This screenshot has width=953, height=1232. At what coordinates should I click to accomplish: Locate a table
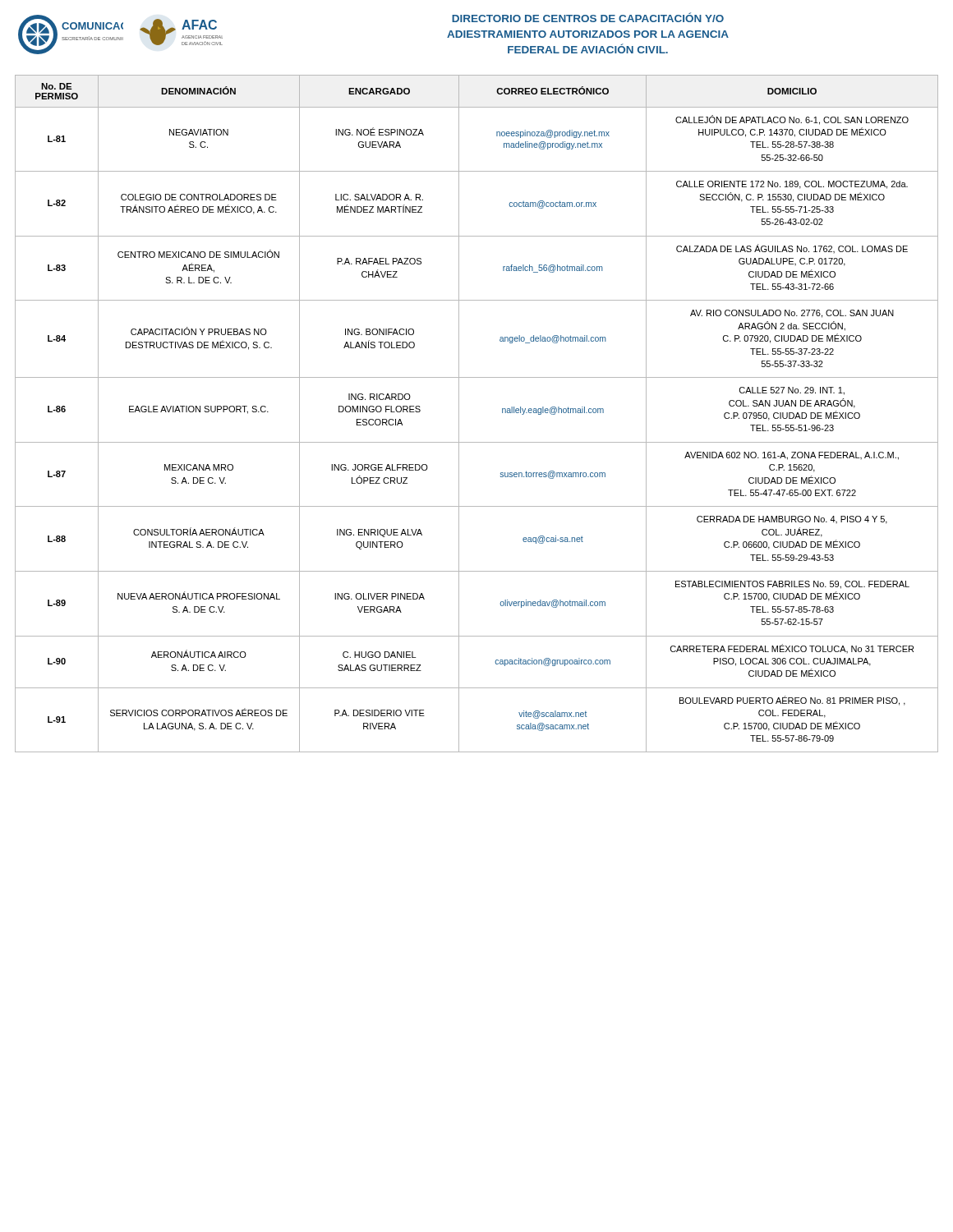pyautogui.click(x=476, y=414)
